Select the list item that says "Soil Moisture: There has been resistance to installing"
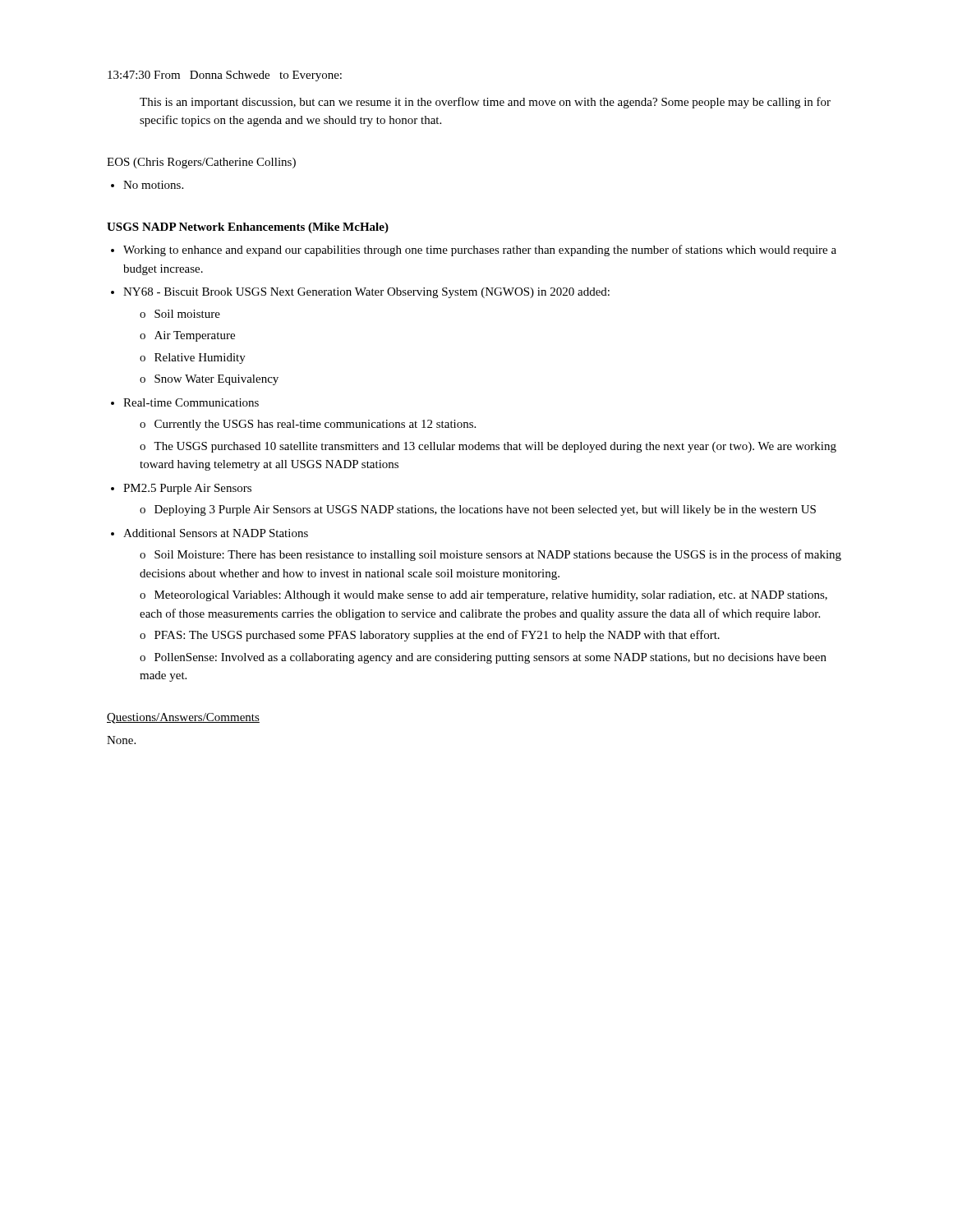953x1232 pixels. 491,564
